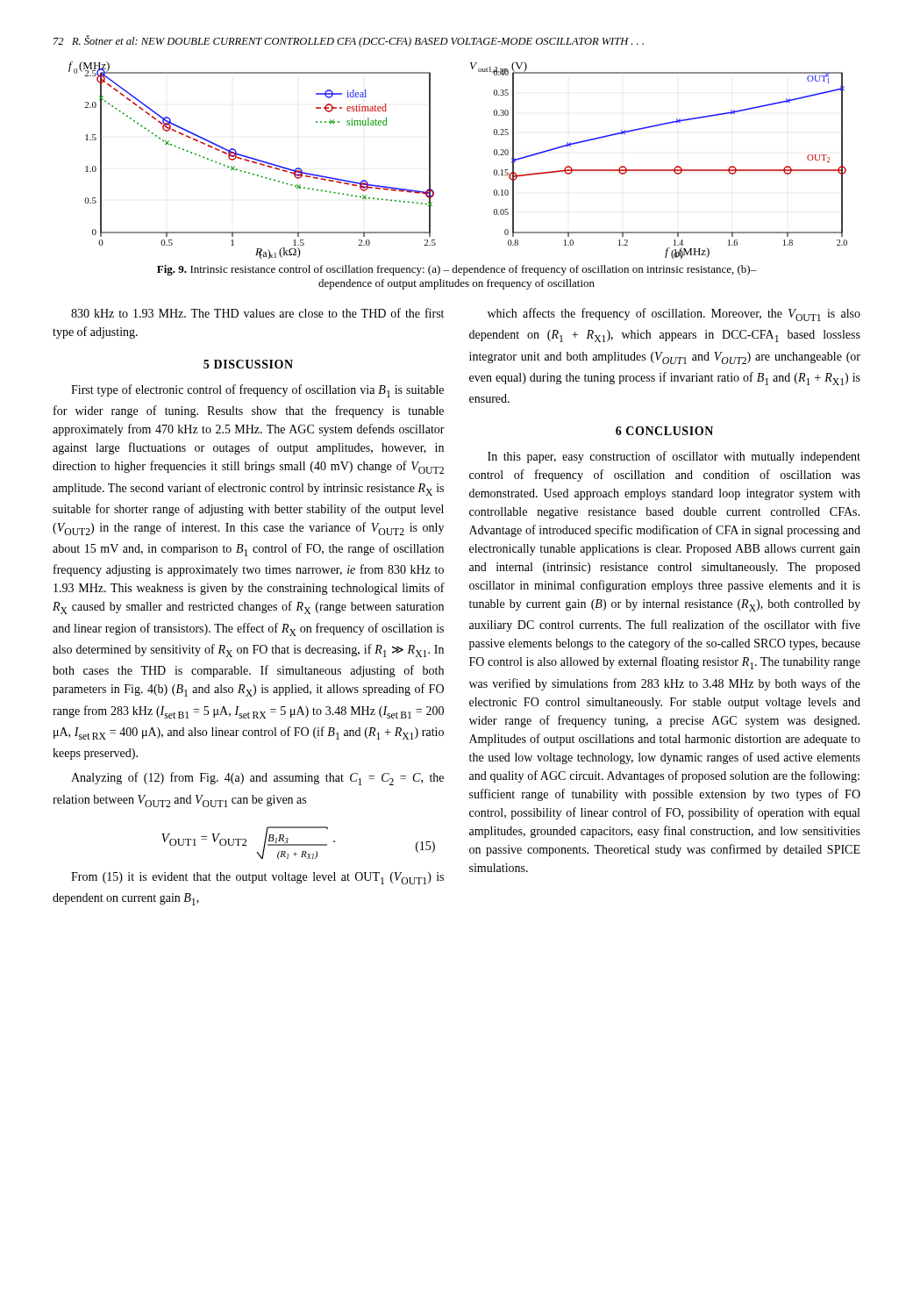Point to the element starting "which affects the"
Viewport: 913px width, 1316px height.
(x=665, y=356)
